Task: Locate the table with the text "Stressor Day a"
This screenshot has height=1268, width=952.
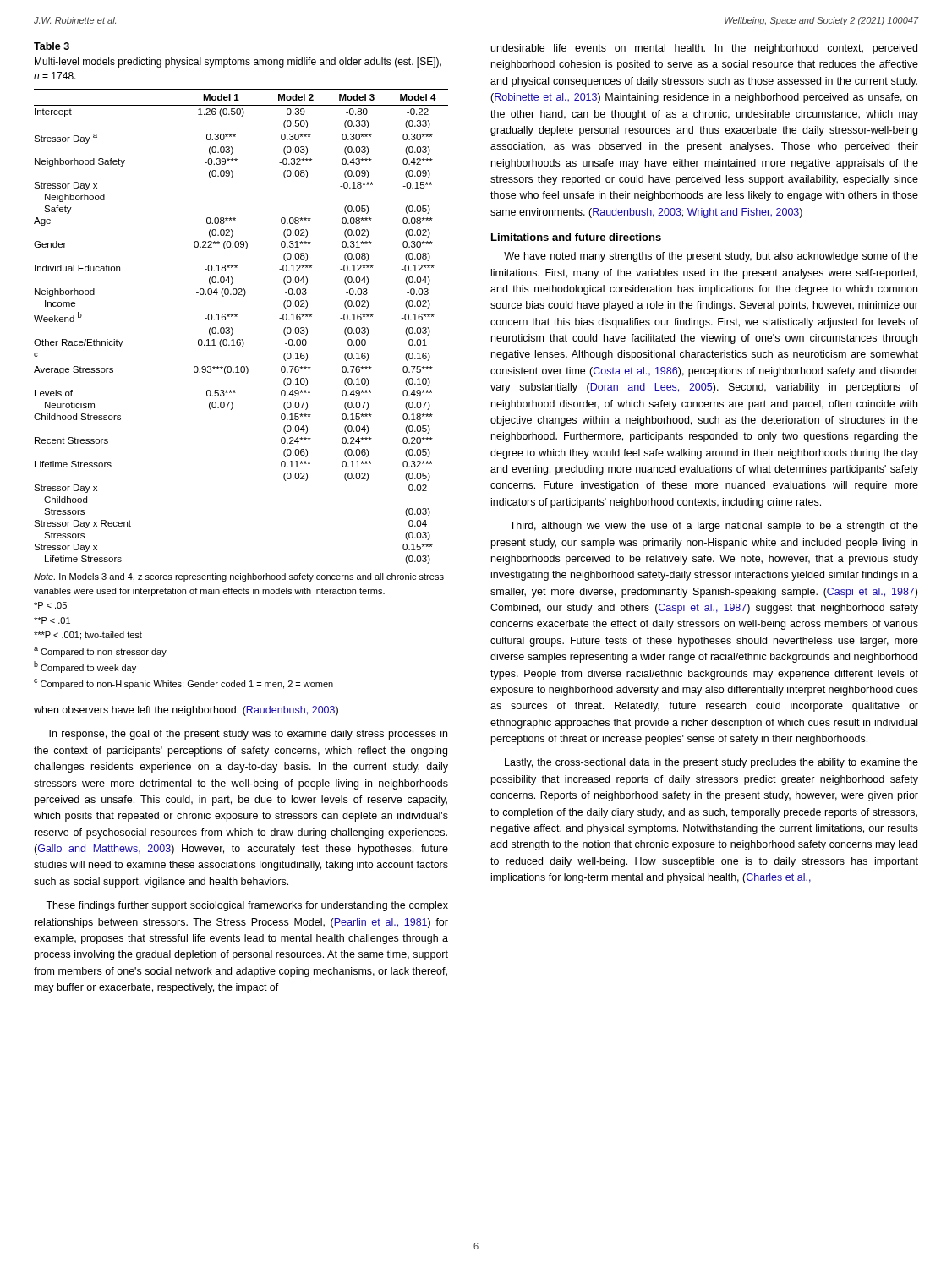Action: [241, 366]
